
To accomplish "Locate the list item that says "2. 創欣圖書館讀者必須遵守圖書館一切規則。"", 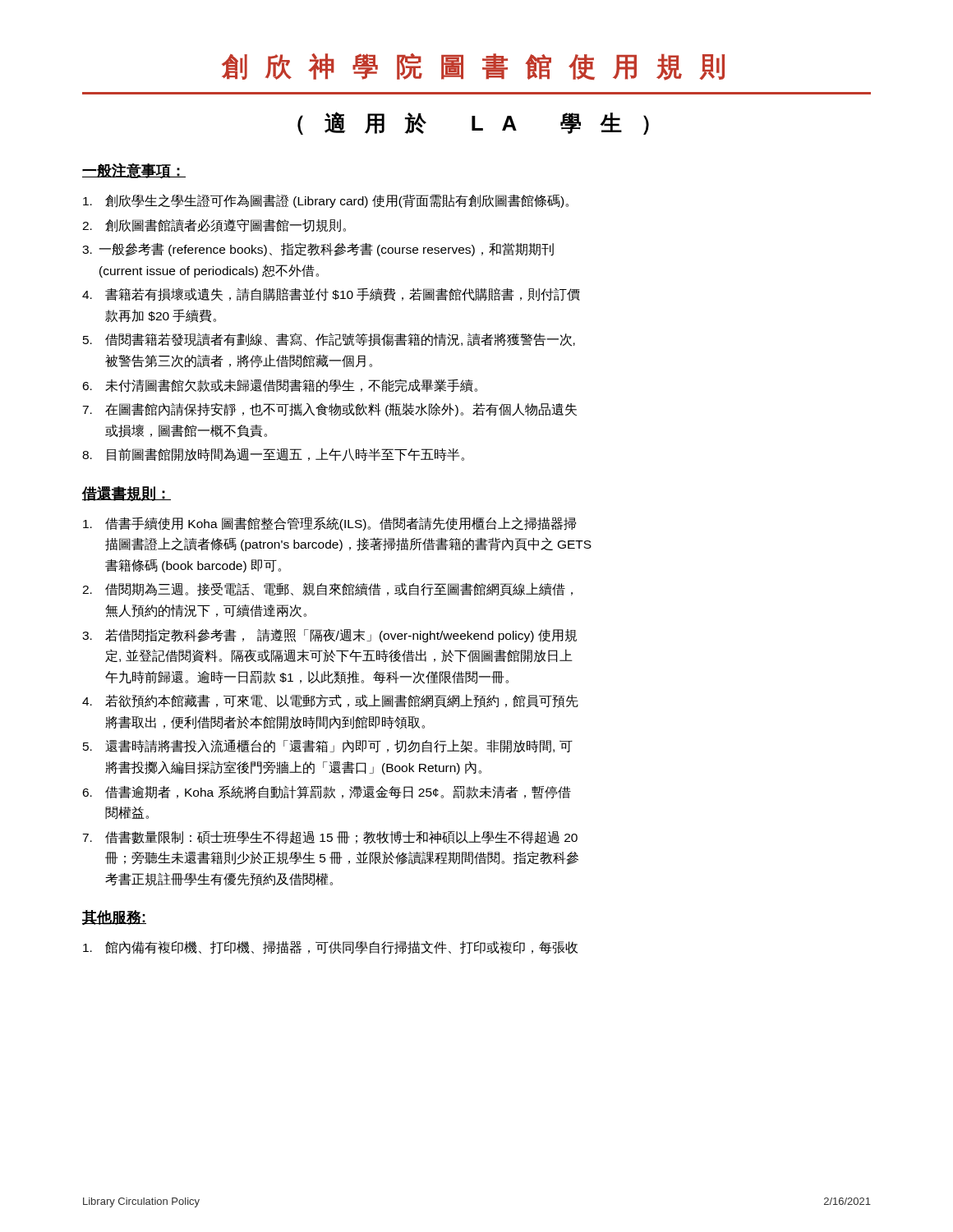I will point(214,225).
